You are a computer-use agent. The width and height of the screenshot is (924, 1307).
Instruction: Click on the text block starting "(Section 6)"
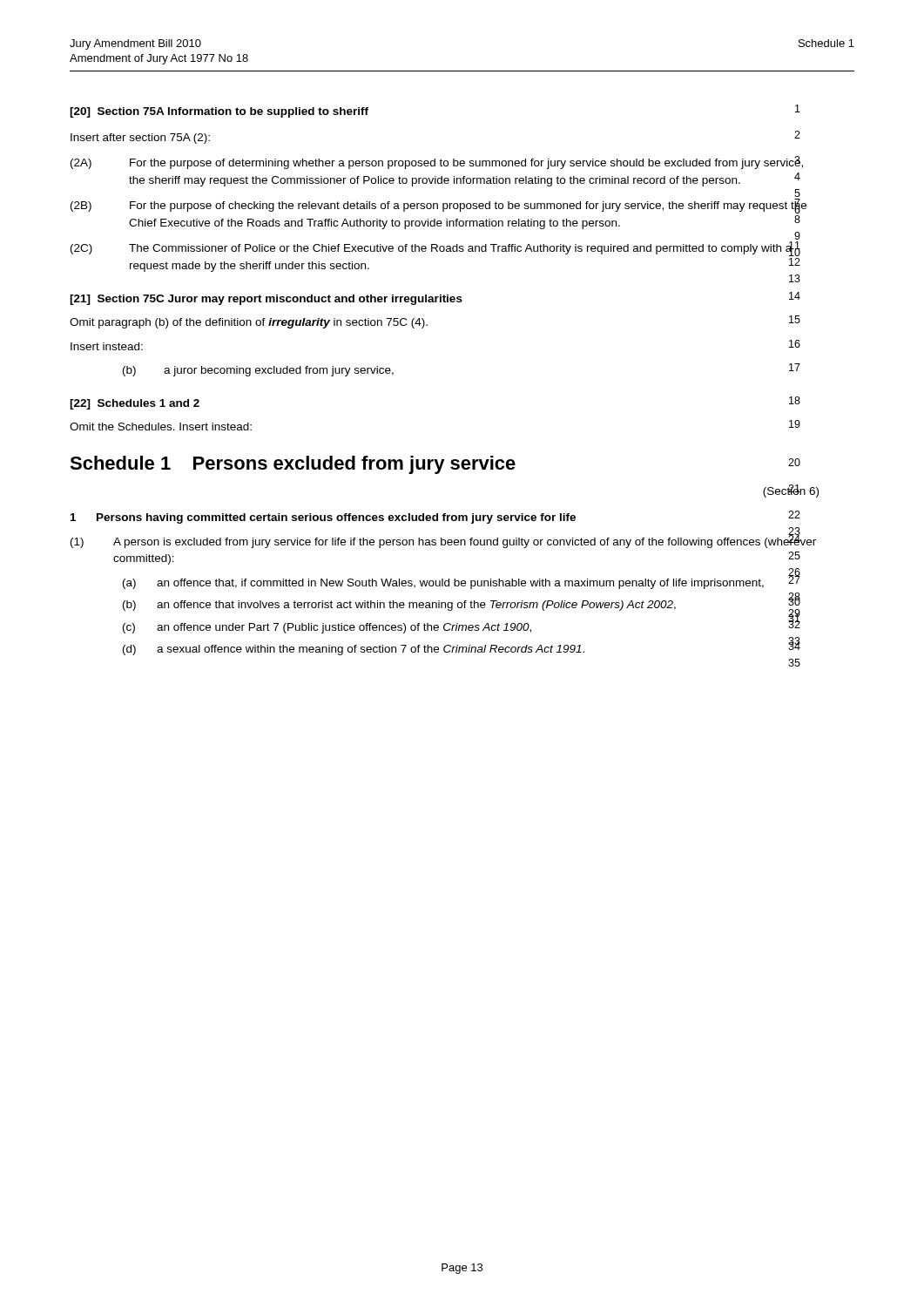point(791,491)
